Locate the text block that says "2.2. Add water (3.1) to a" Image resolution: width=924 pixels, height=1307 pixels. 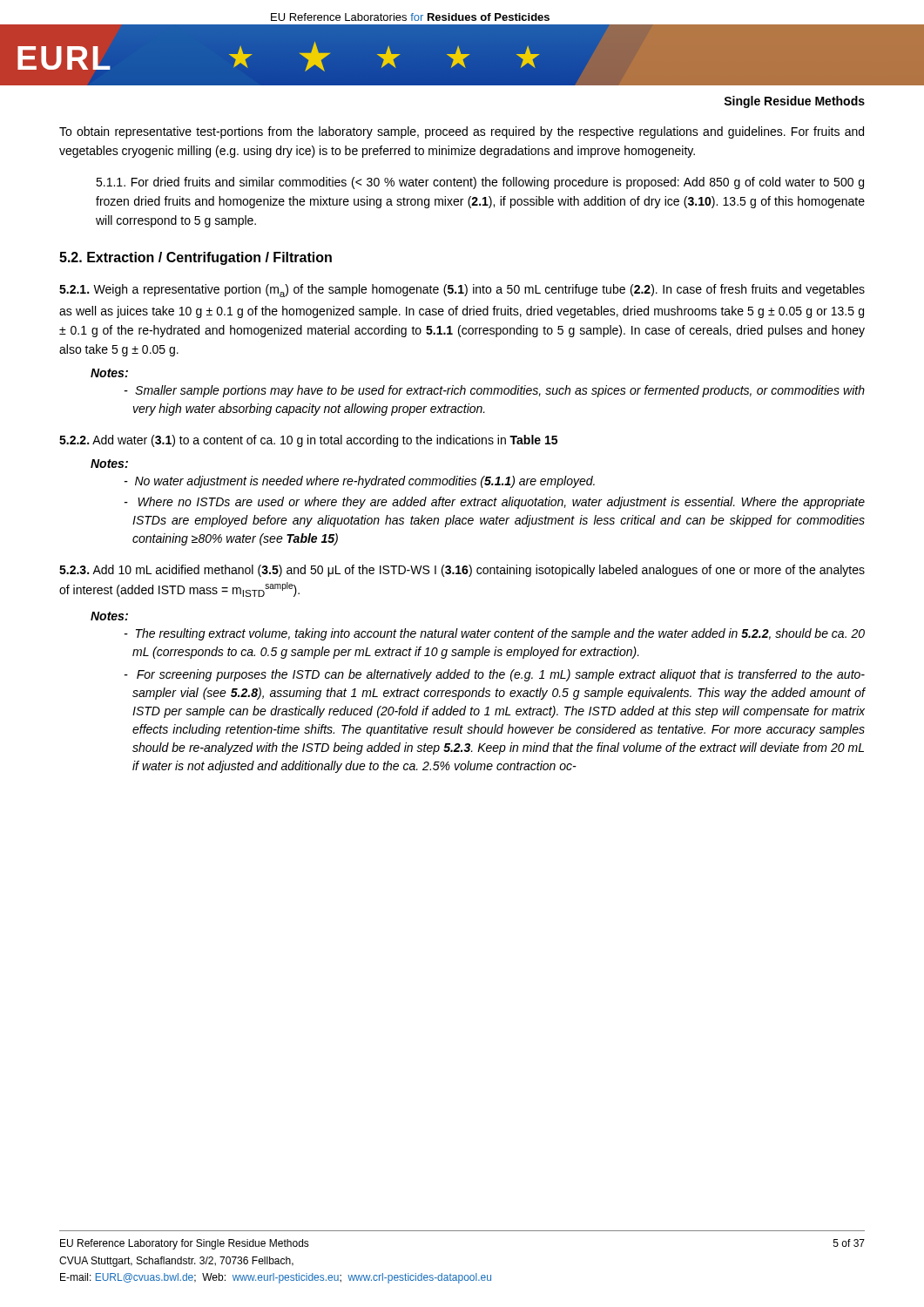pyautogui.click(x=309, y=440)
